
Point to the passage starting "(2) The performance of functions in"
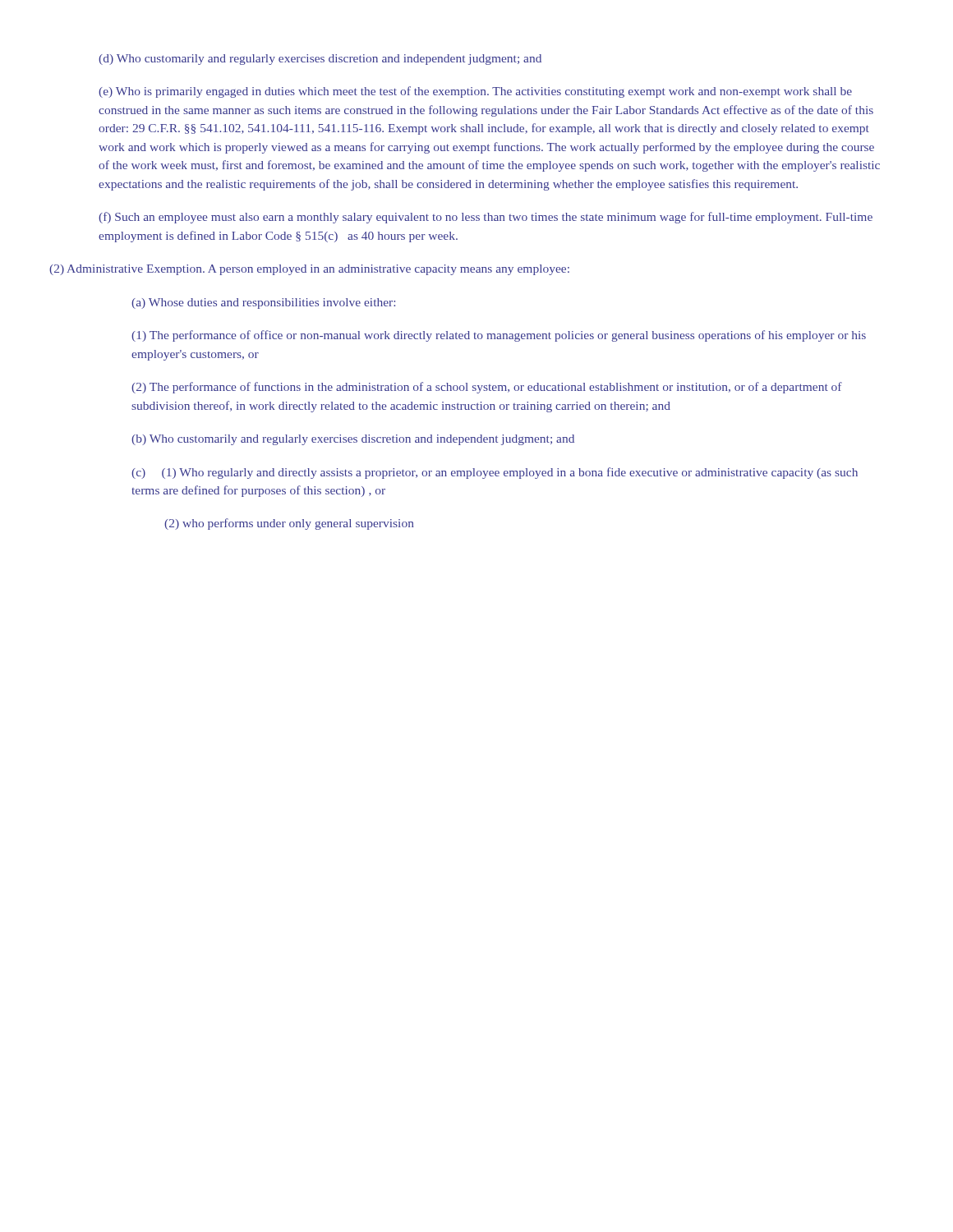click(487, 396)
